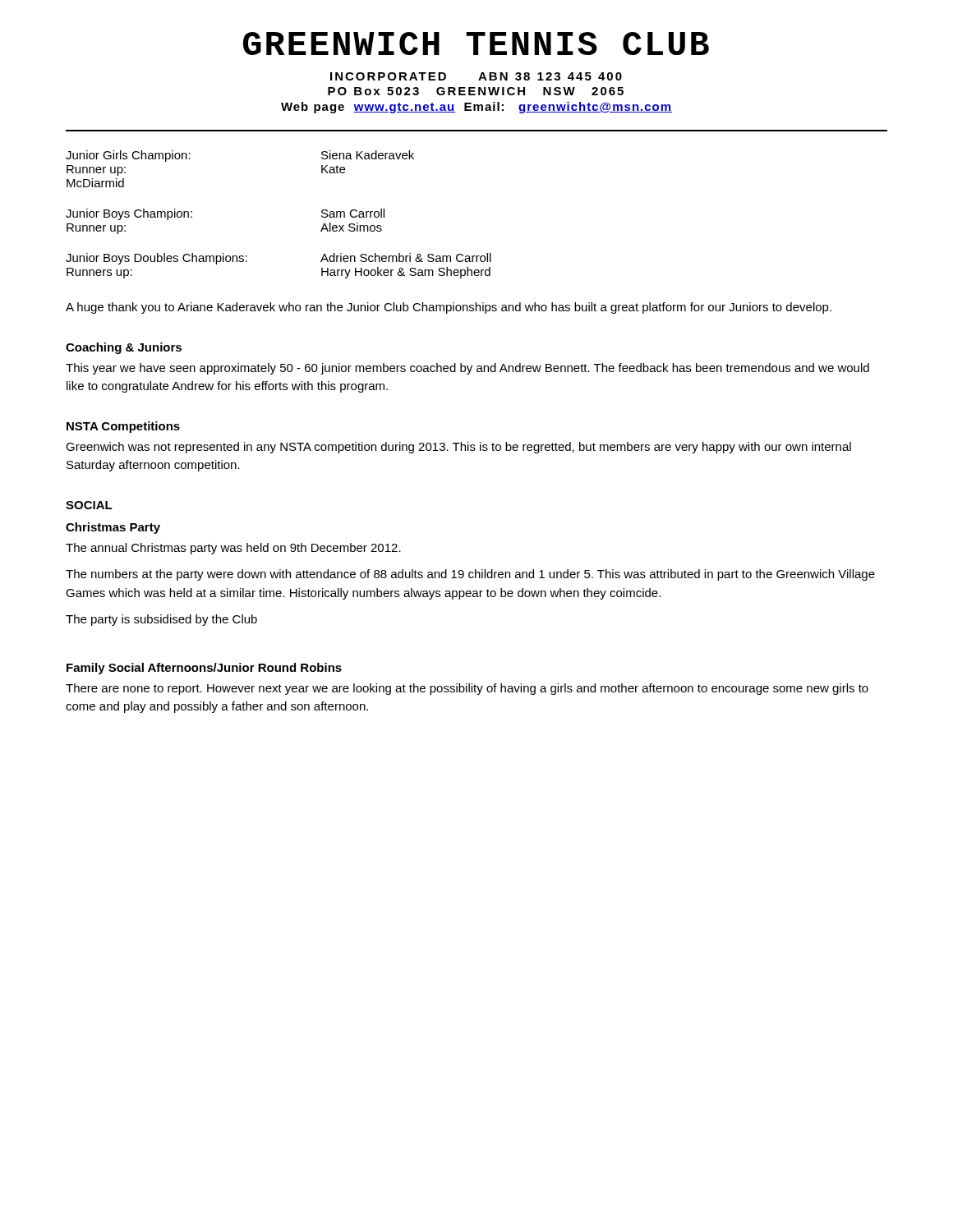Point to the text starting "Family Social Afternoons/Junior Round Robins"
Image resolution: width=953 pixels, height=1232 pixels.
[204, 667]
